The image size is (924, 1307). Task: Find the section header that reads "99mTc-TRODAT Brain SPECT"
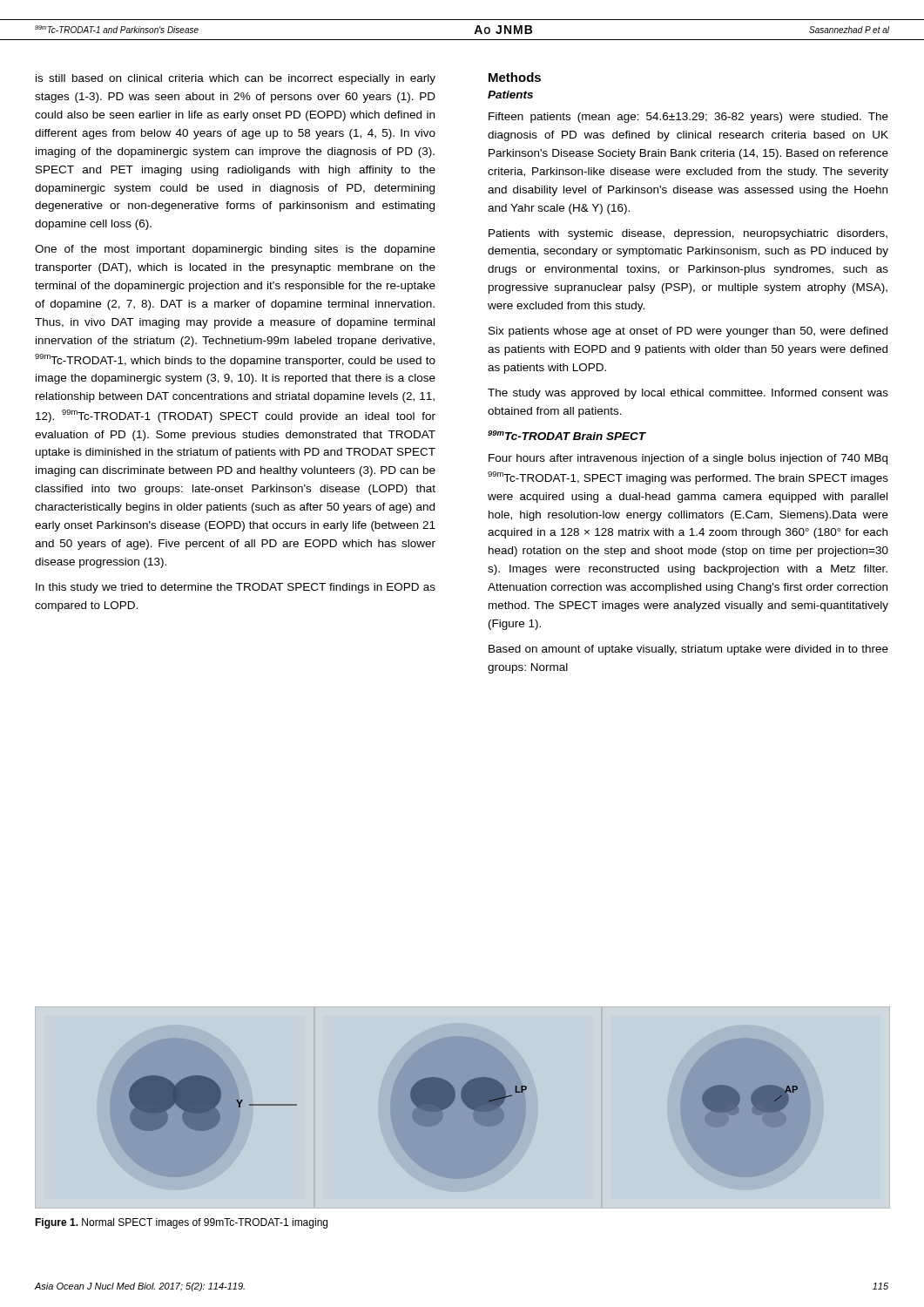(x=566, y=435)
